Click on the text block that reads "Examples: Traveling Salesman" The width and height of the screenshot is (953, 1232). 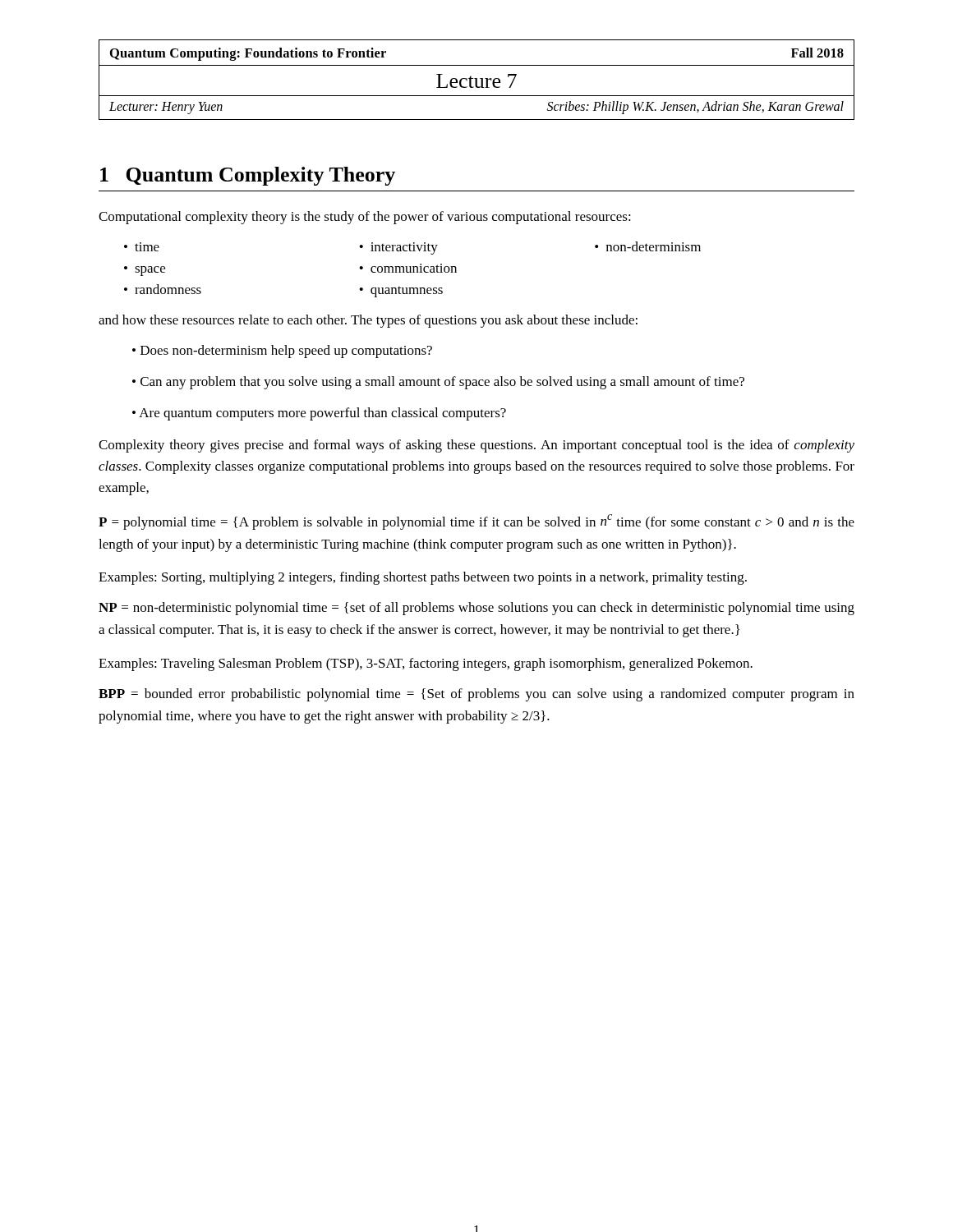[x=426, y=663]
